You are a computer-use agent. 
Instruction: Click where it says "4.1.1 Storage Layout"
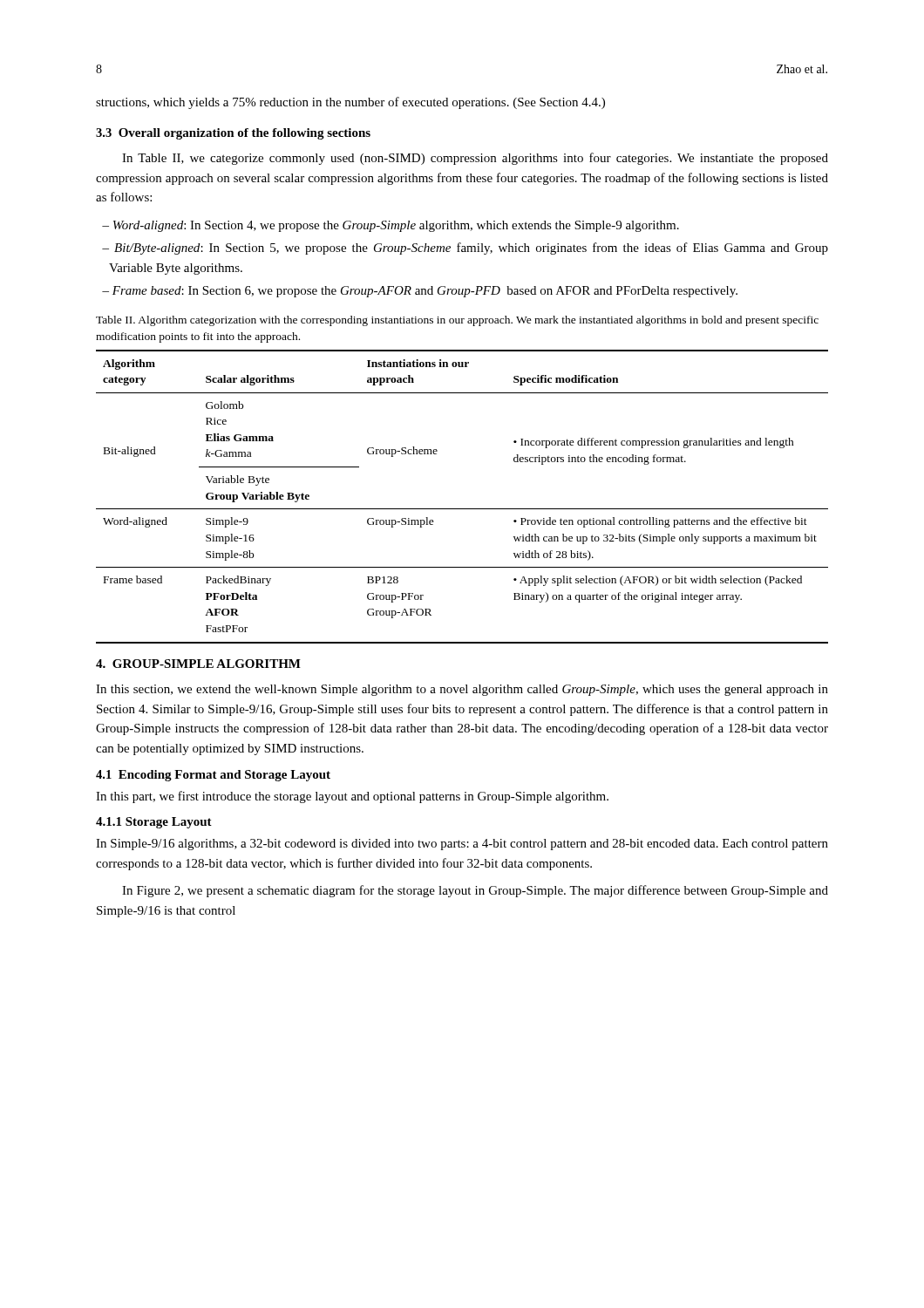[154, 821]
